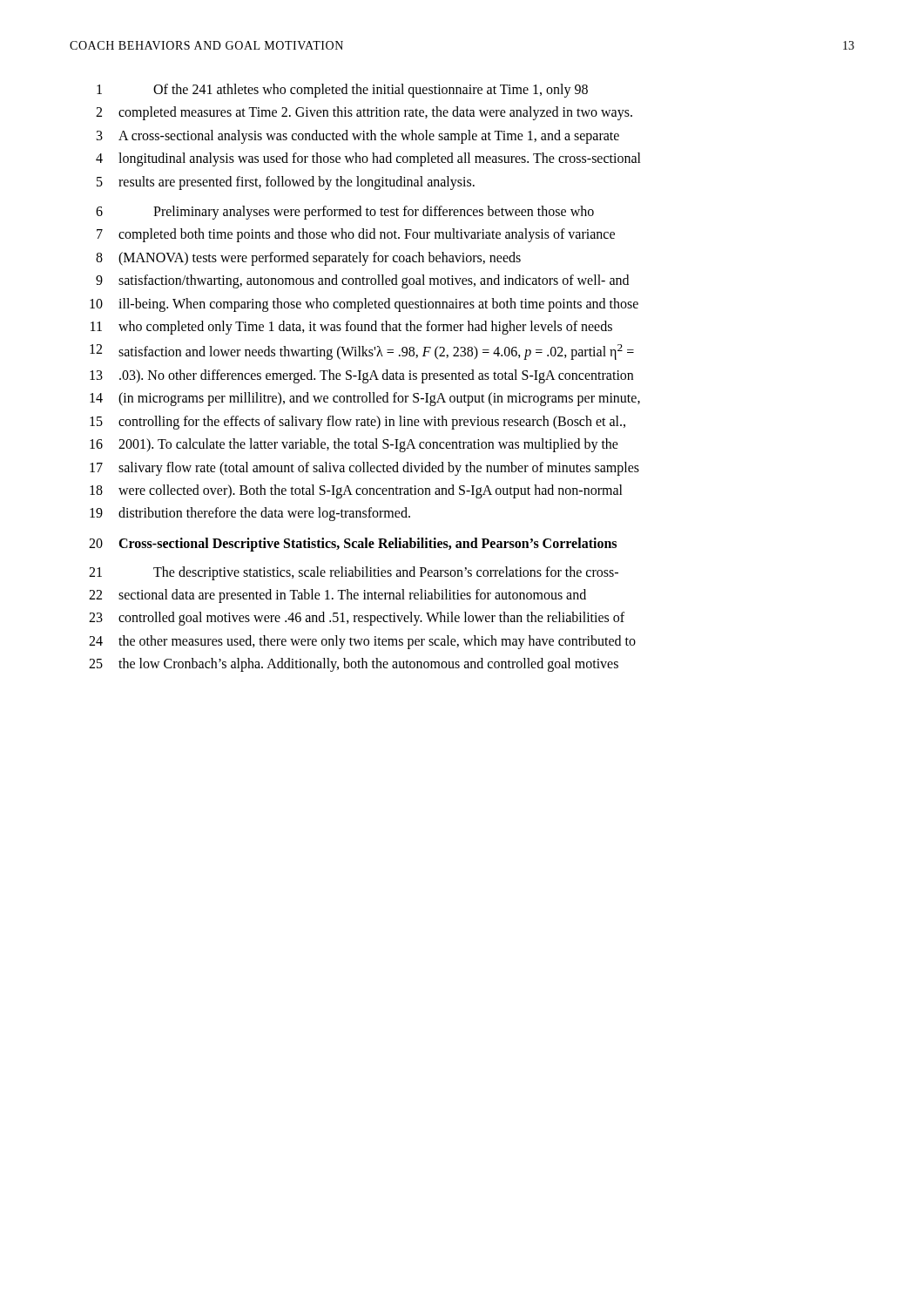Click on the element starting "Cross-sectional Descriptive Statistics, Scale Reliabilities, and"
This screenshot has height=1307, width=924.
[x=368, y=543]
